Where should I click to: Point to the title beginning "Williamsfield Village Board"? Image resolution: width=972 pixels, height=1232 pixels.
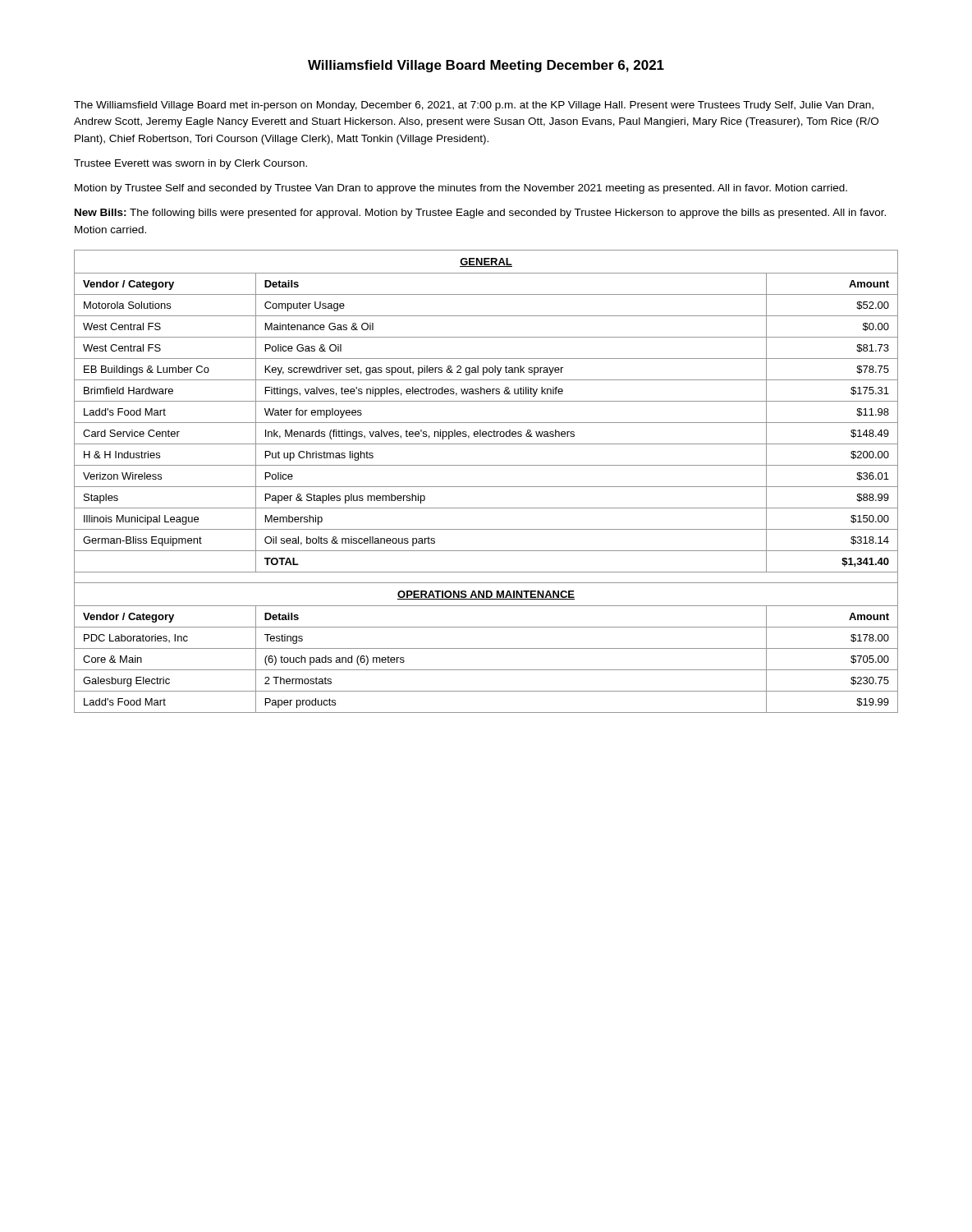point(486,66)
